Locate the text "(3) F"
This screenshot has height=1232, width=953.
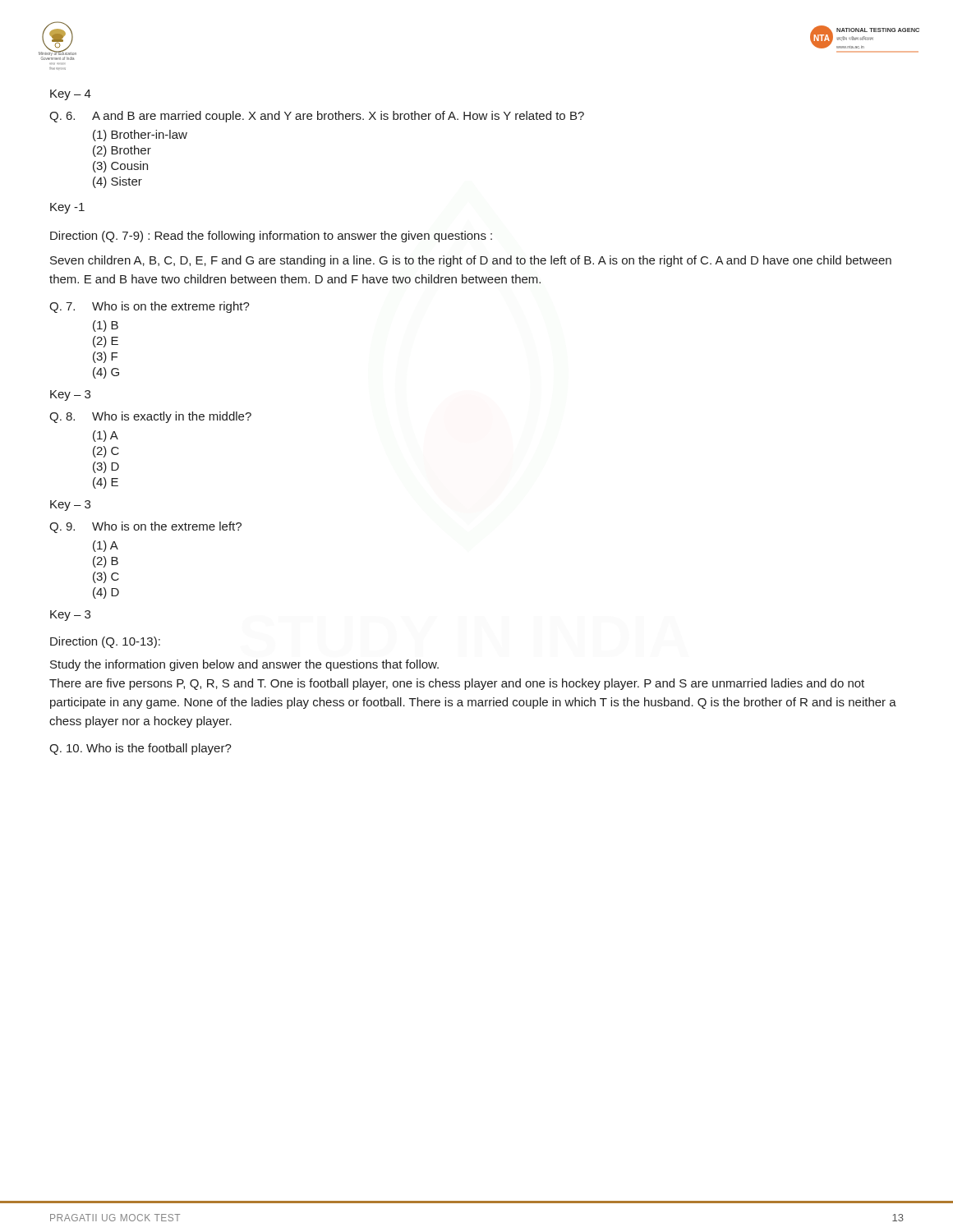coord(105,356)
